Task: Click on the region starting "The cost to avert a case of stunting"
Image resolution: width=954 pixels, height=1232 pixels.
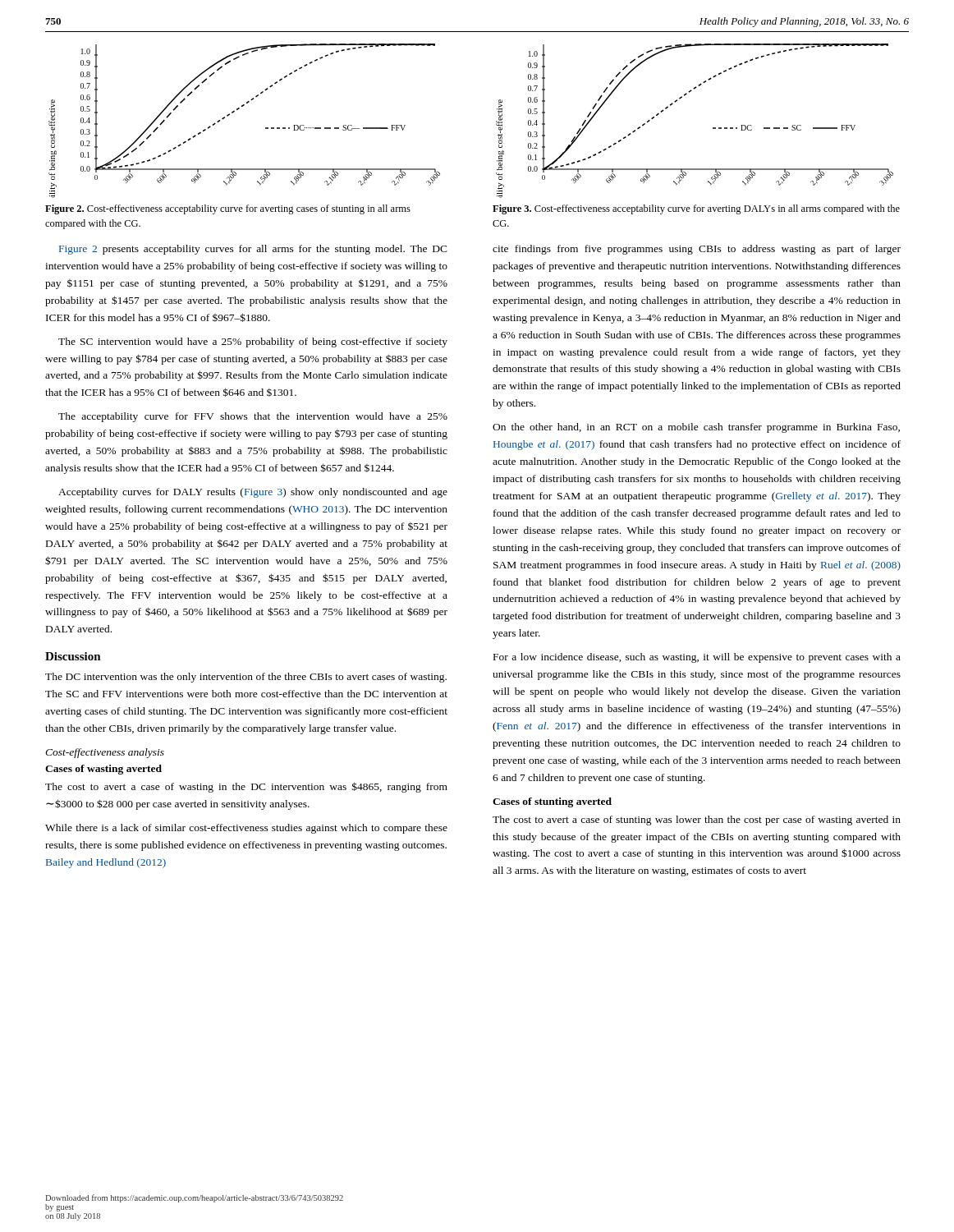Action: [697, 846]
